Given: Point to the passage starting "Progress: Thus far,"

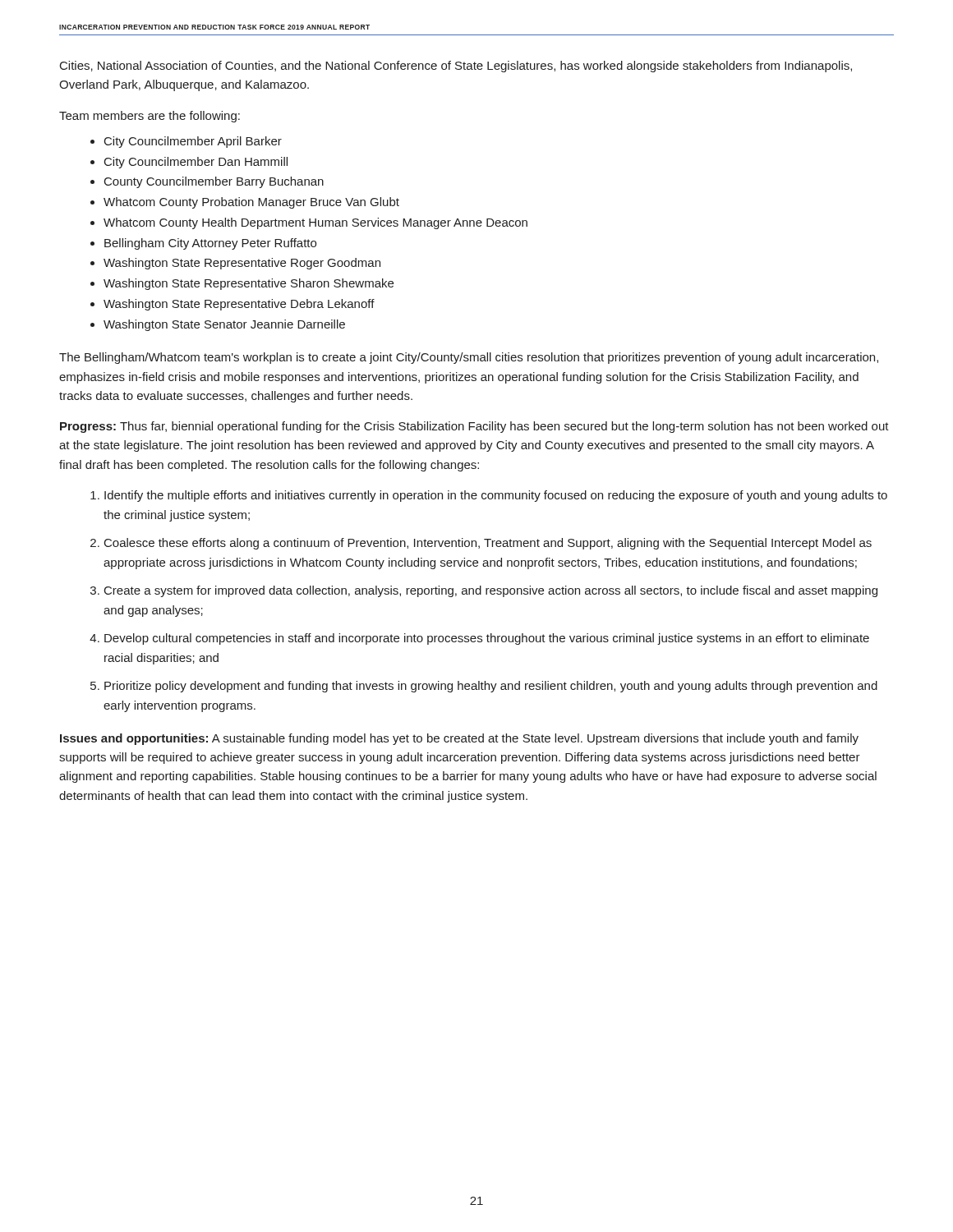Looking at the screenshot, I should click(474, 445).
